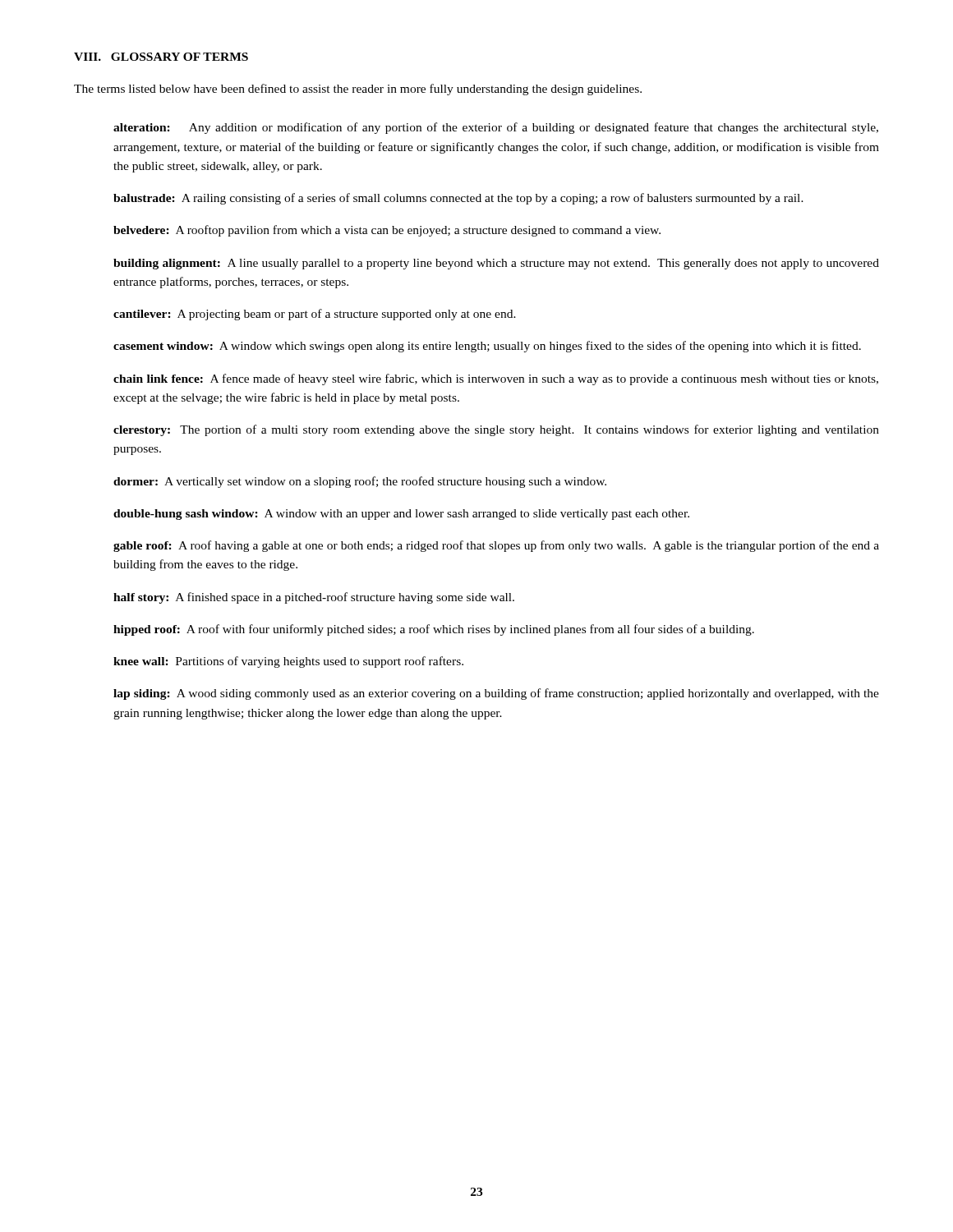Click the passage that begins "half story: A finished space in a pitched-roof"
953x1232 pixels.
click(x=314, y=596)
